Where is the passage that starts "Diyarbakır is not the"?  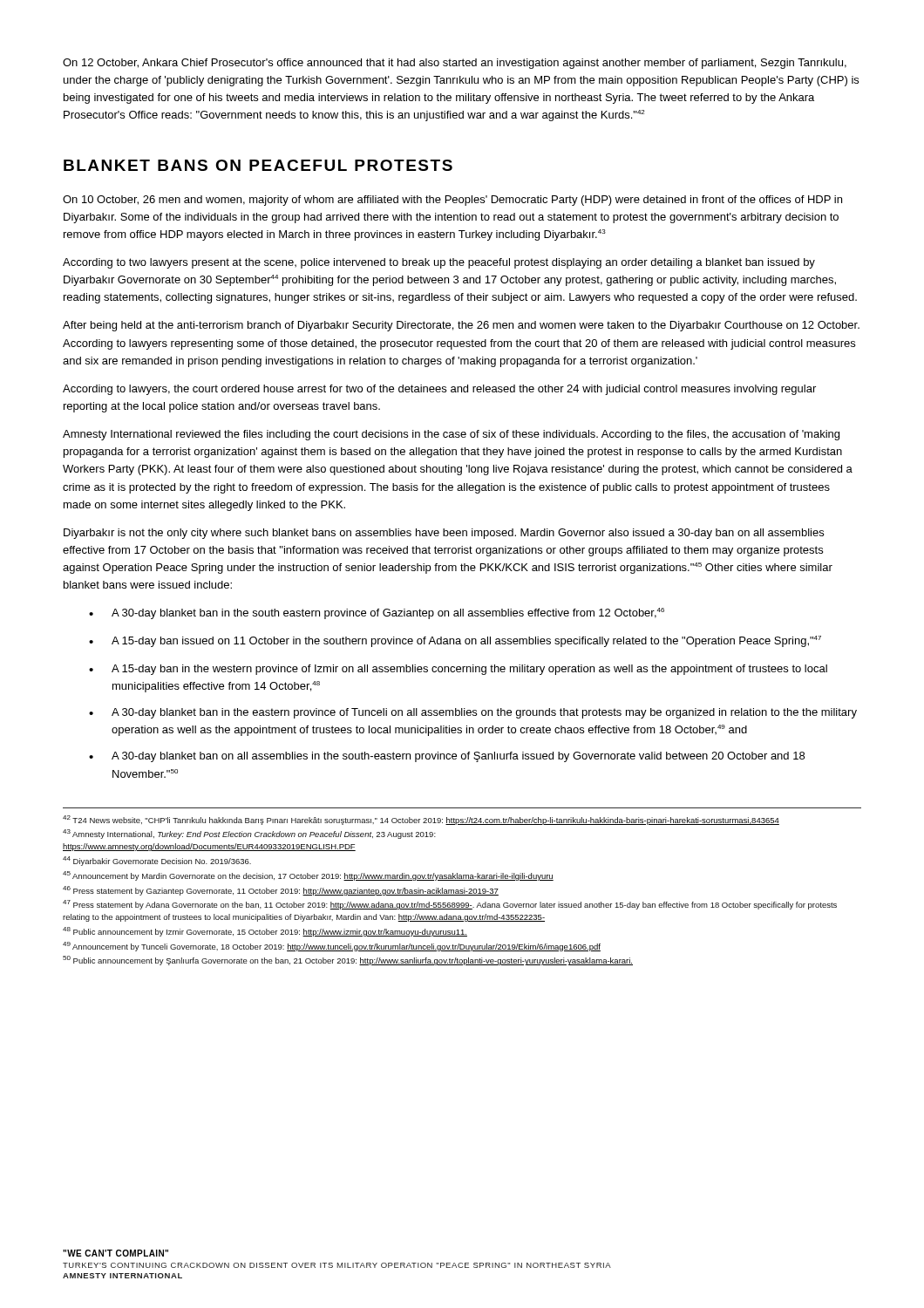[x=448, y=559]
